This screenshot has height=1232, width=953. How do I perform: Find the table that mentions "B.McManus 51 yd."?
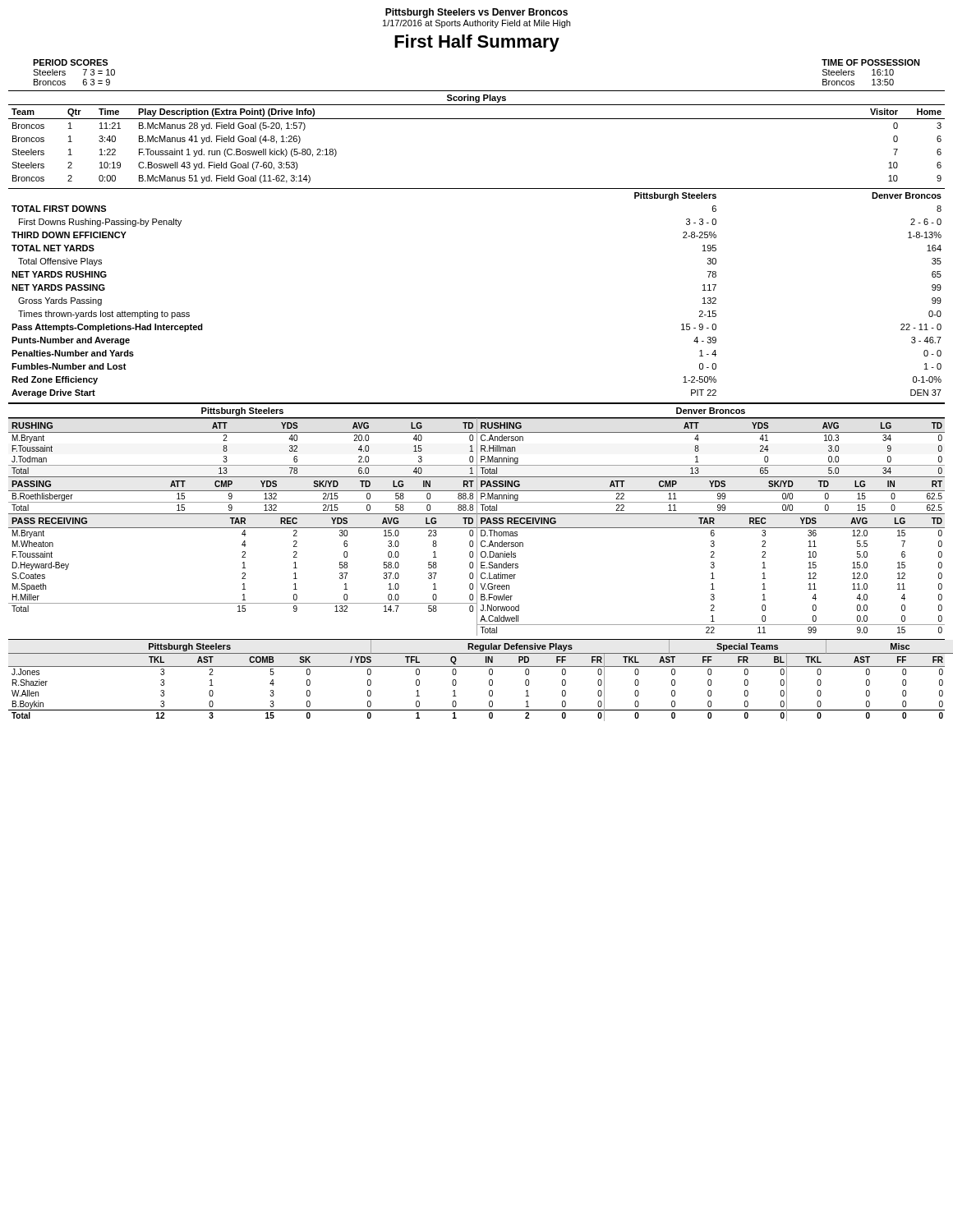476,145
